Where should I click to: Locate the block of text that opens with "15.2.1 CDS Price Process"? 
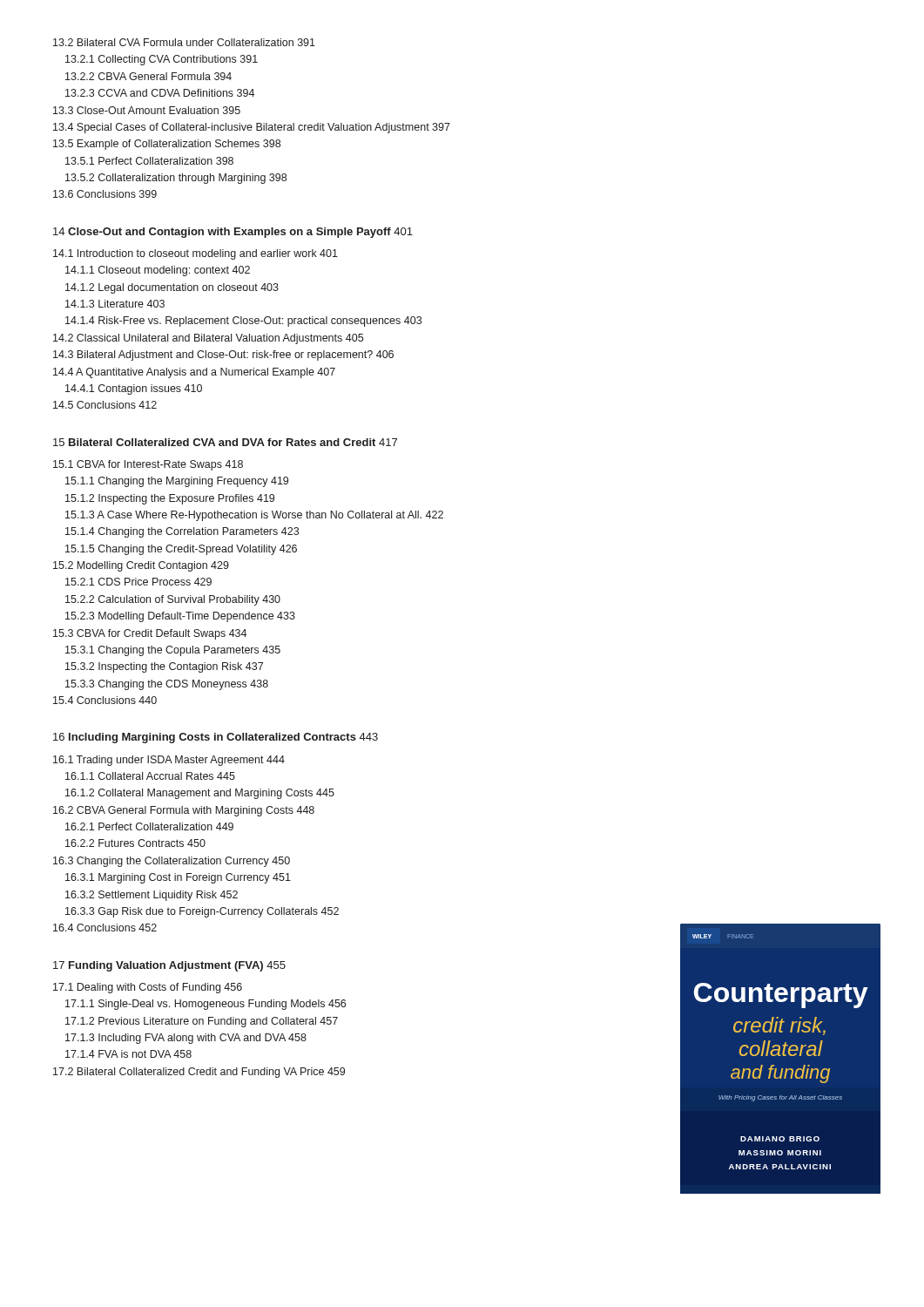(x=138, y=582)
